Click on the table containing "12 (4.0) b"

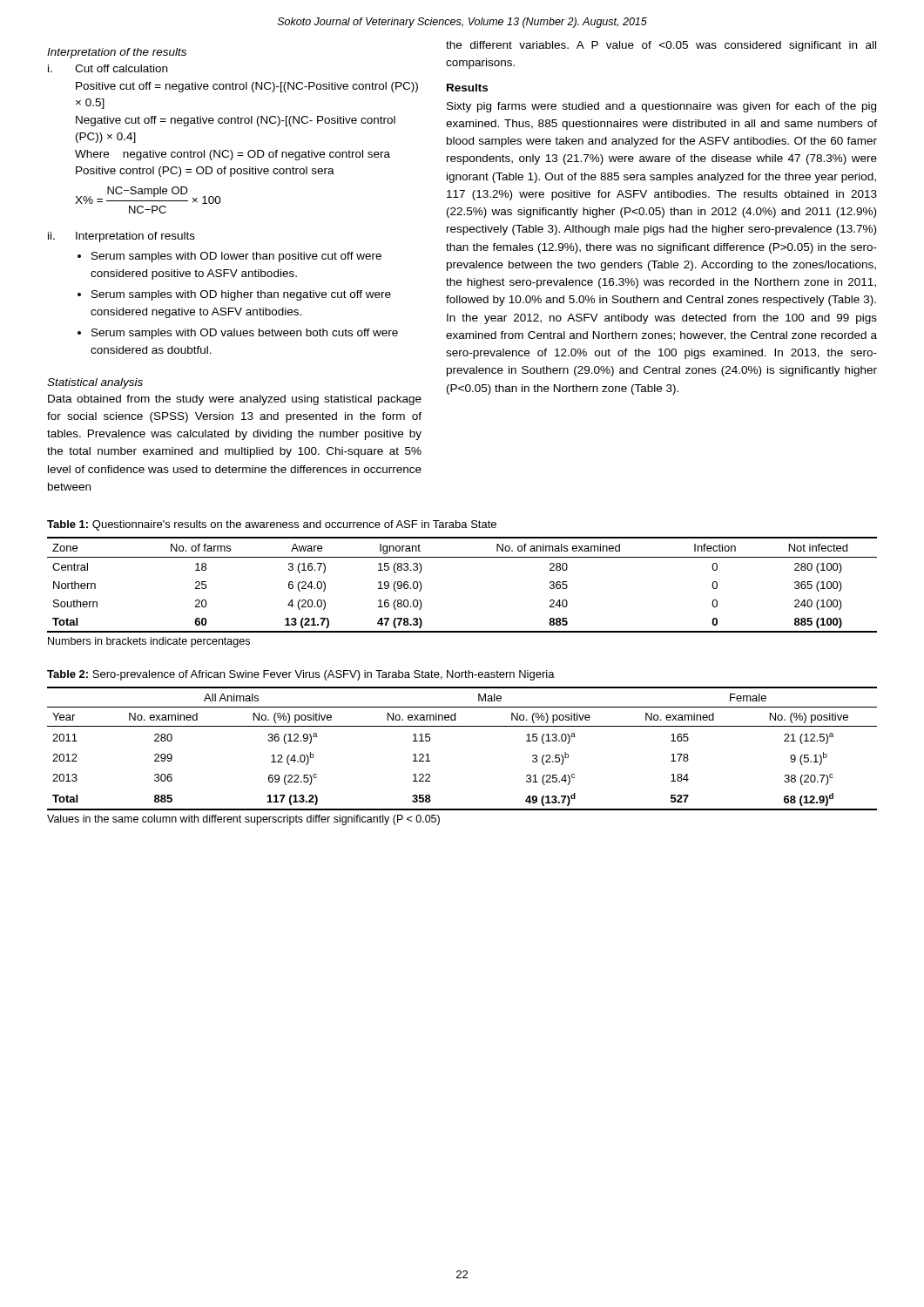462,749
